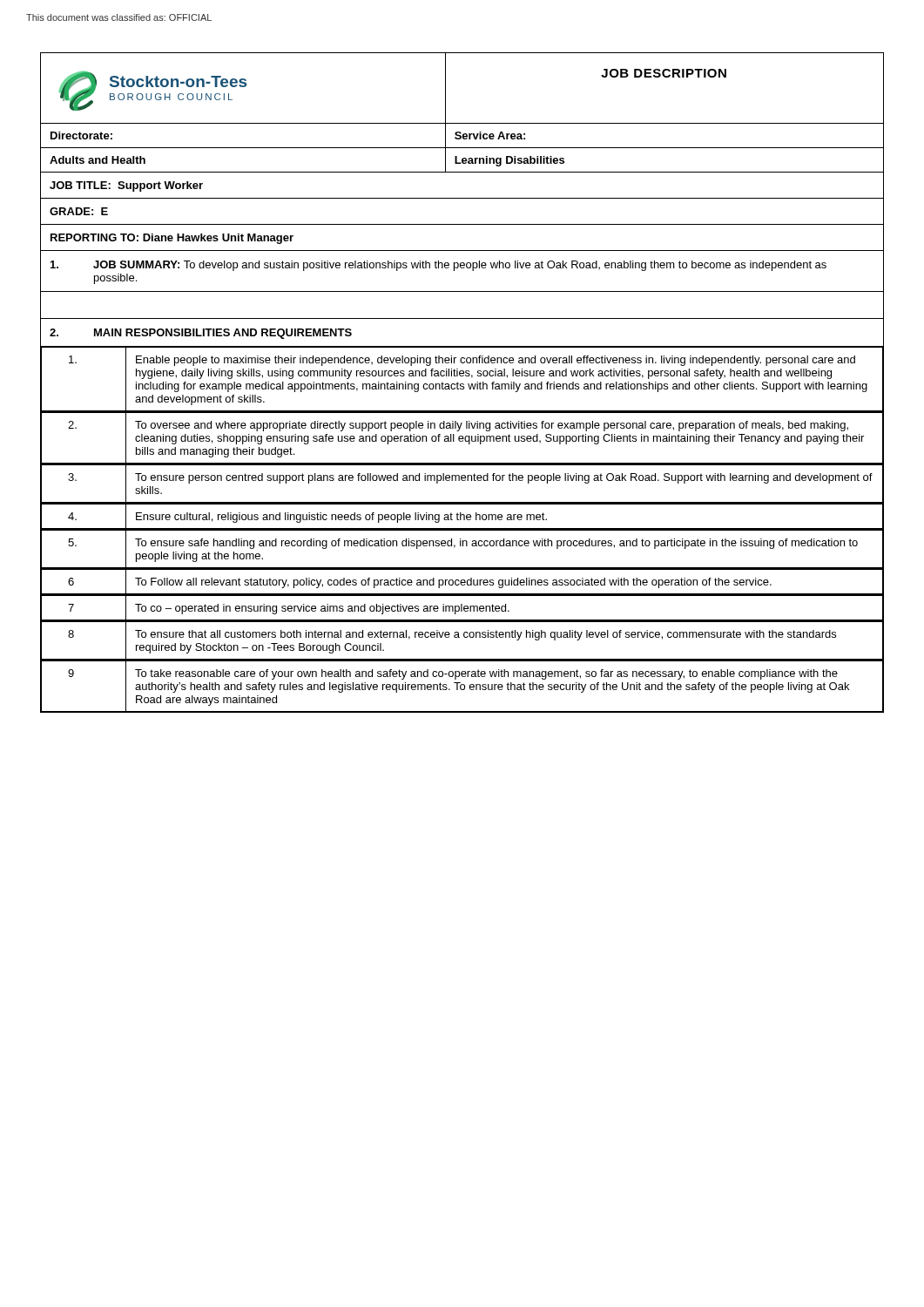Click on the region starting "To co – operated in"
This screenshot has height=1307, width=924.
(x=323, y=608)
